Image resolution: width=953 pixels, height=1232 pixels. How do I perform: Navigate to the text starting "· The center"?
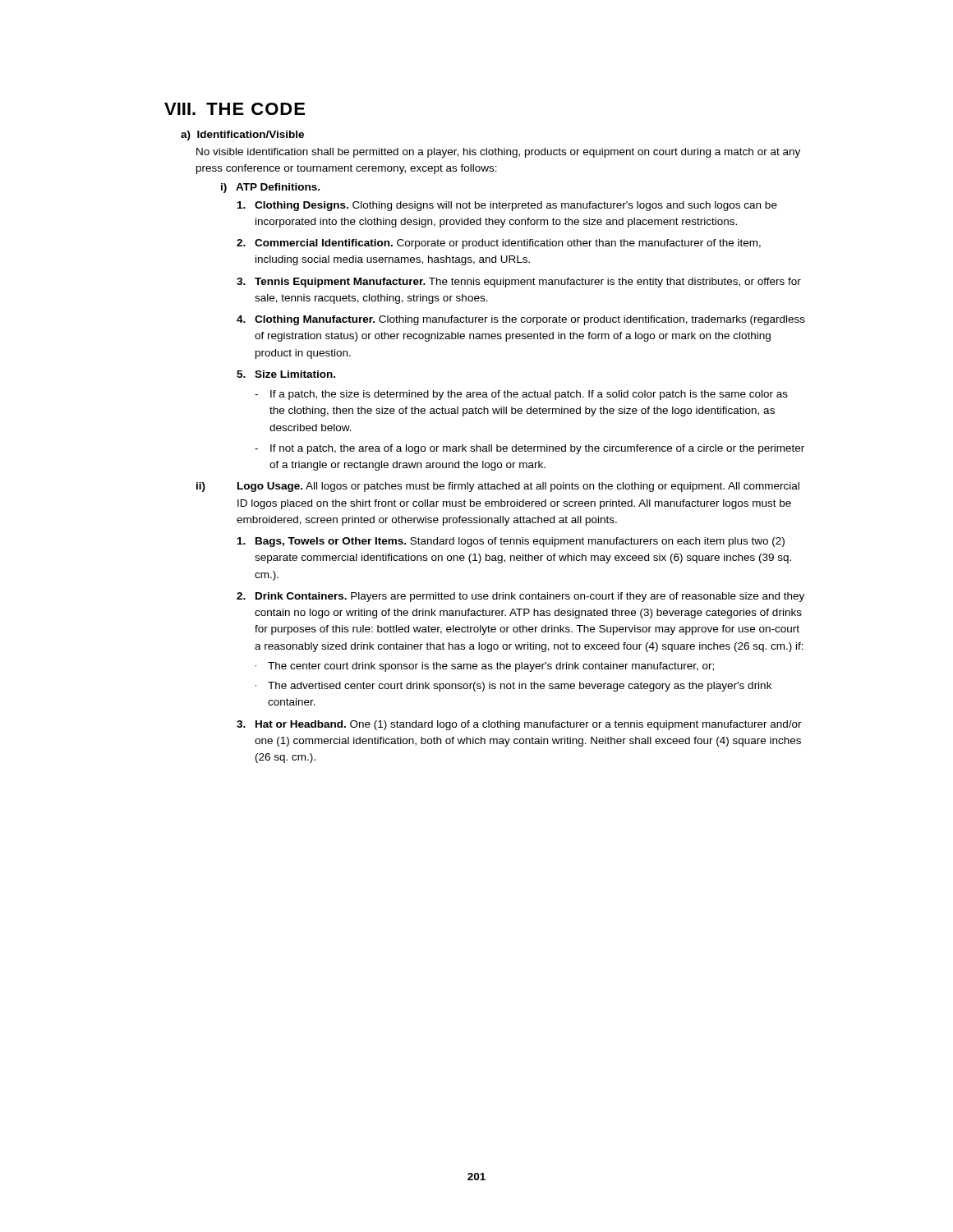click(x=485, y=666)
